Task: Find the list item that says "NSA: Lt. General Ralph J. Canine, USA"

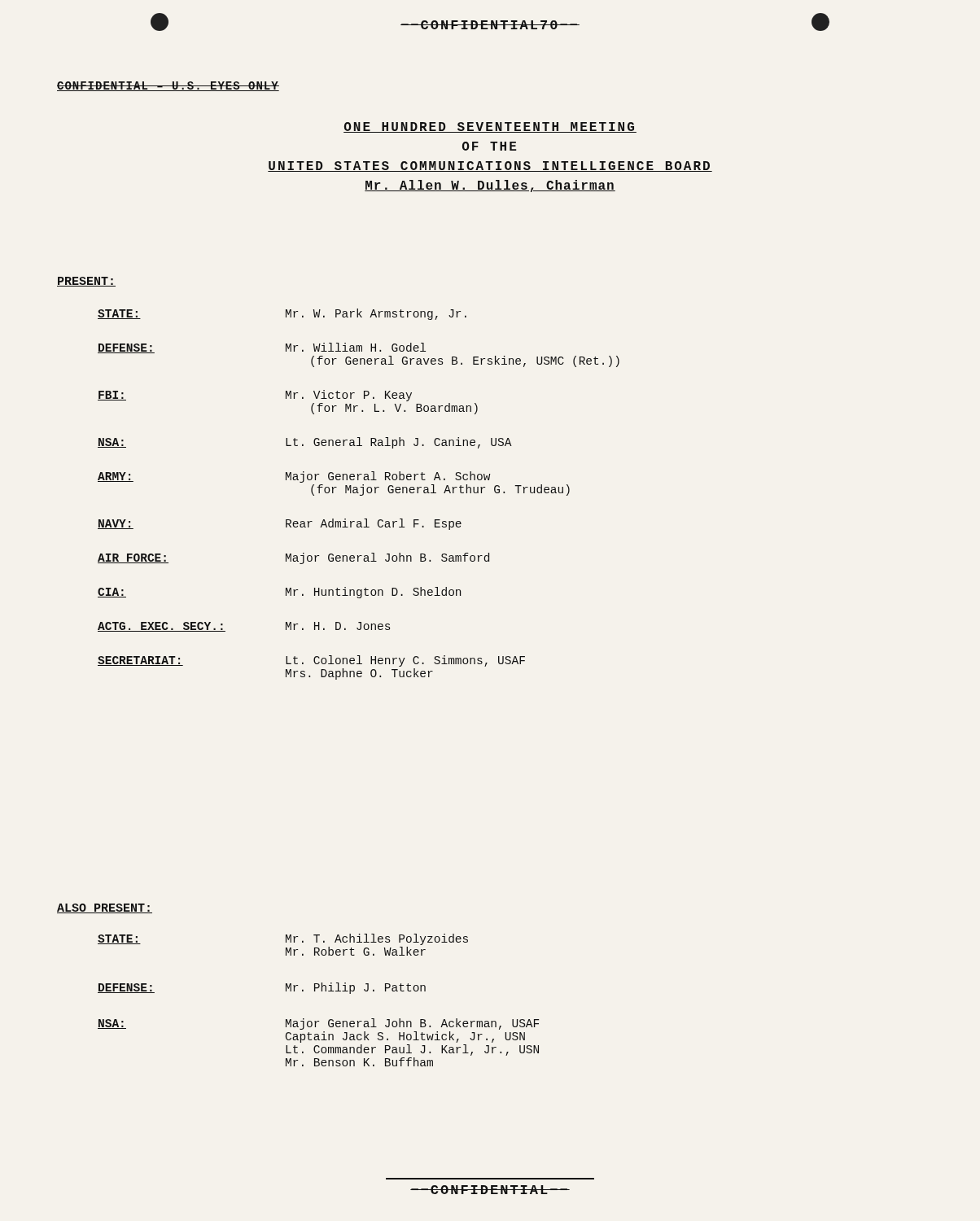Action: [490, 443]
